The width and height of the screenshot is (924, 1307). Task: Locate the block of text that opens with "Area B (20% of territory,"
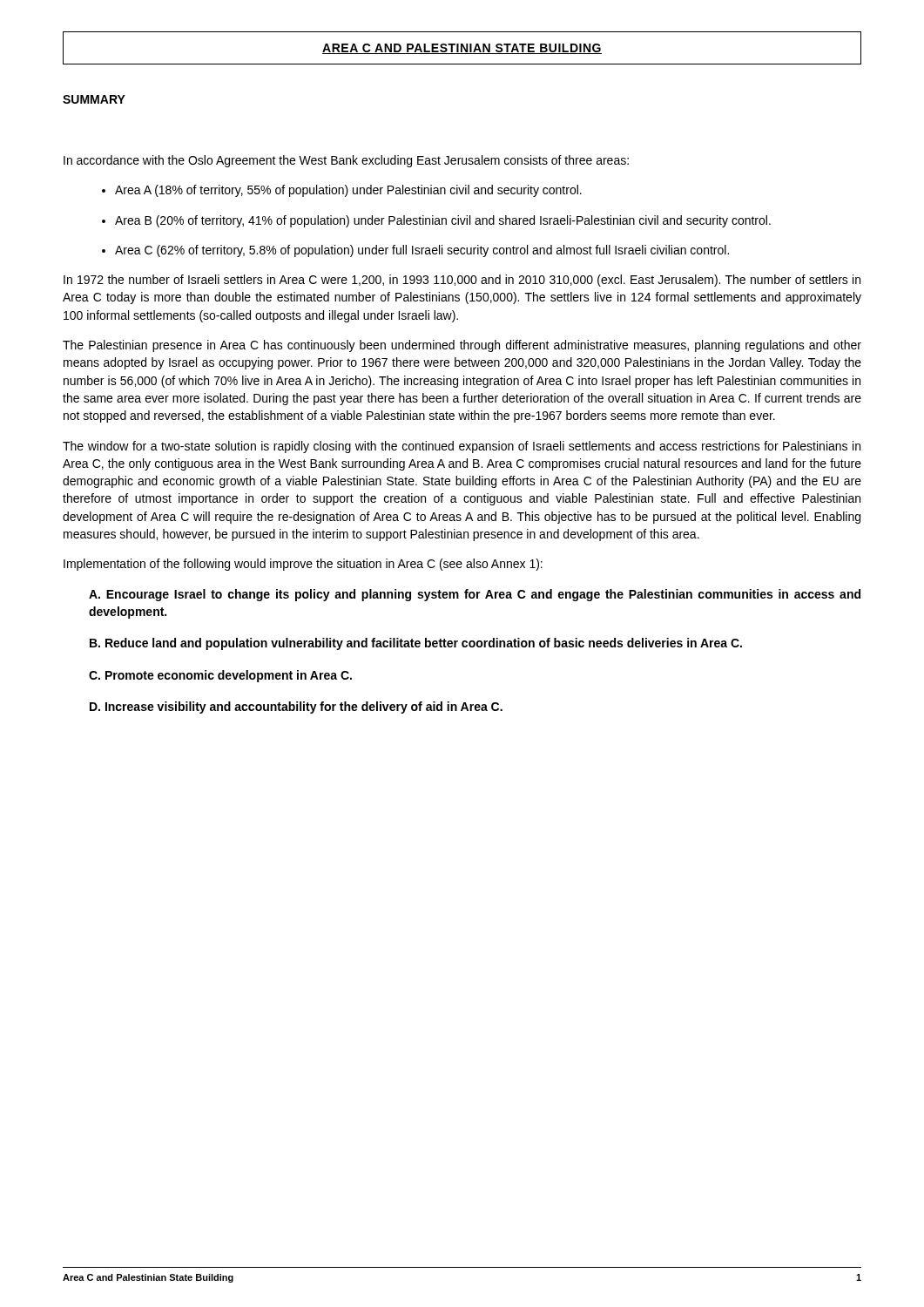(x=443, y=220)
